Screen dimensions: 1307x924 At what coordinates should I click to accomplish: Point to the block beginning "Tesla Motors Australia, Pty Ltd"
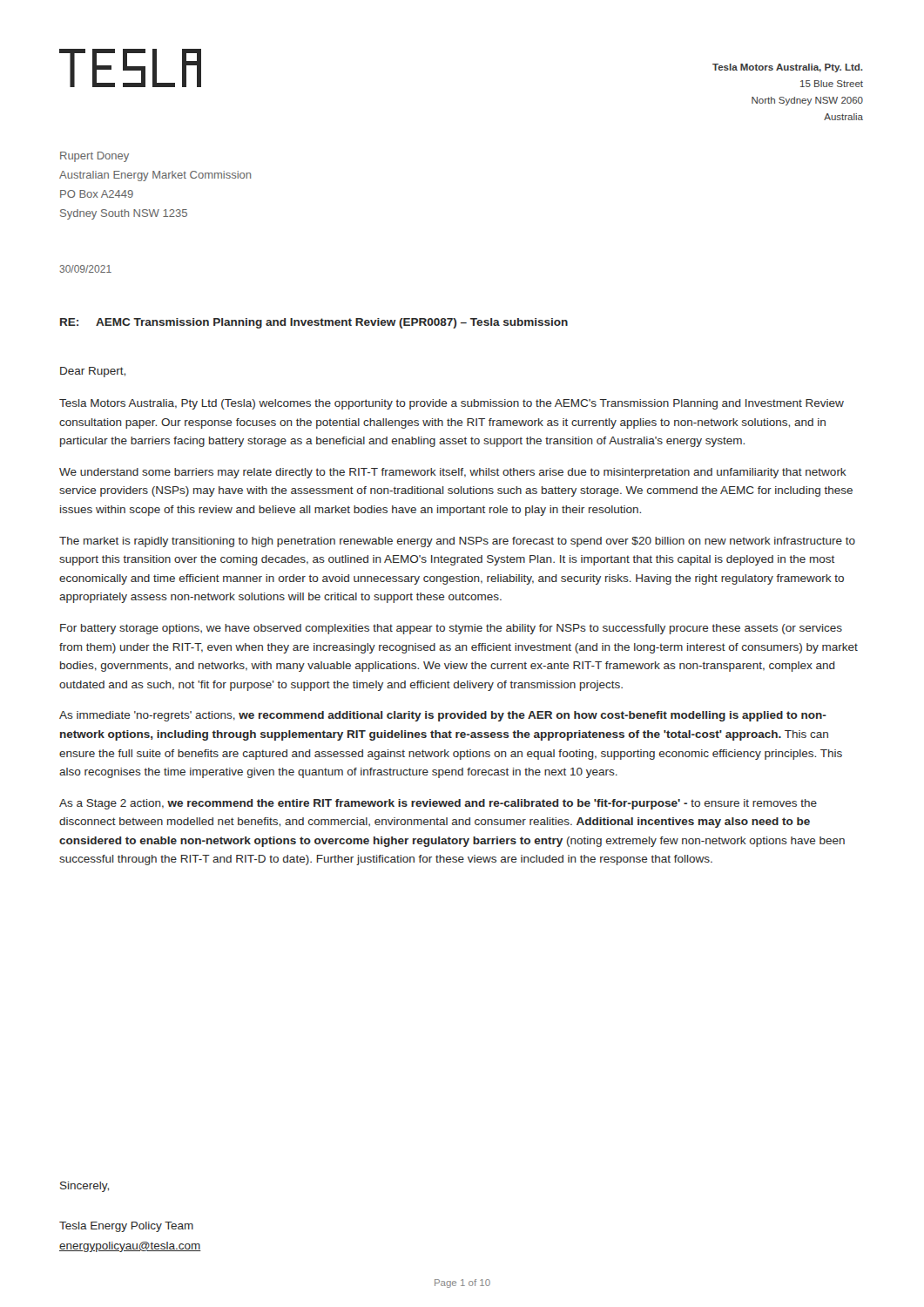(451, 422)
